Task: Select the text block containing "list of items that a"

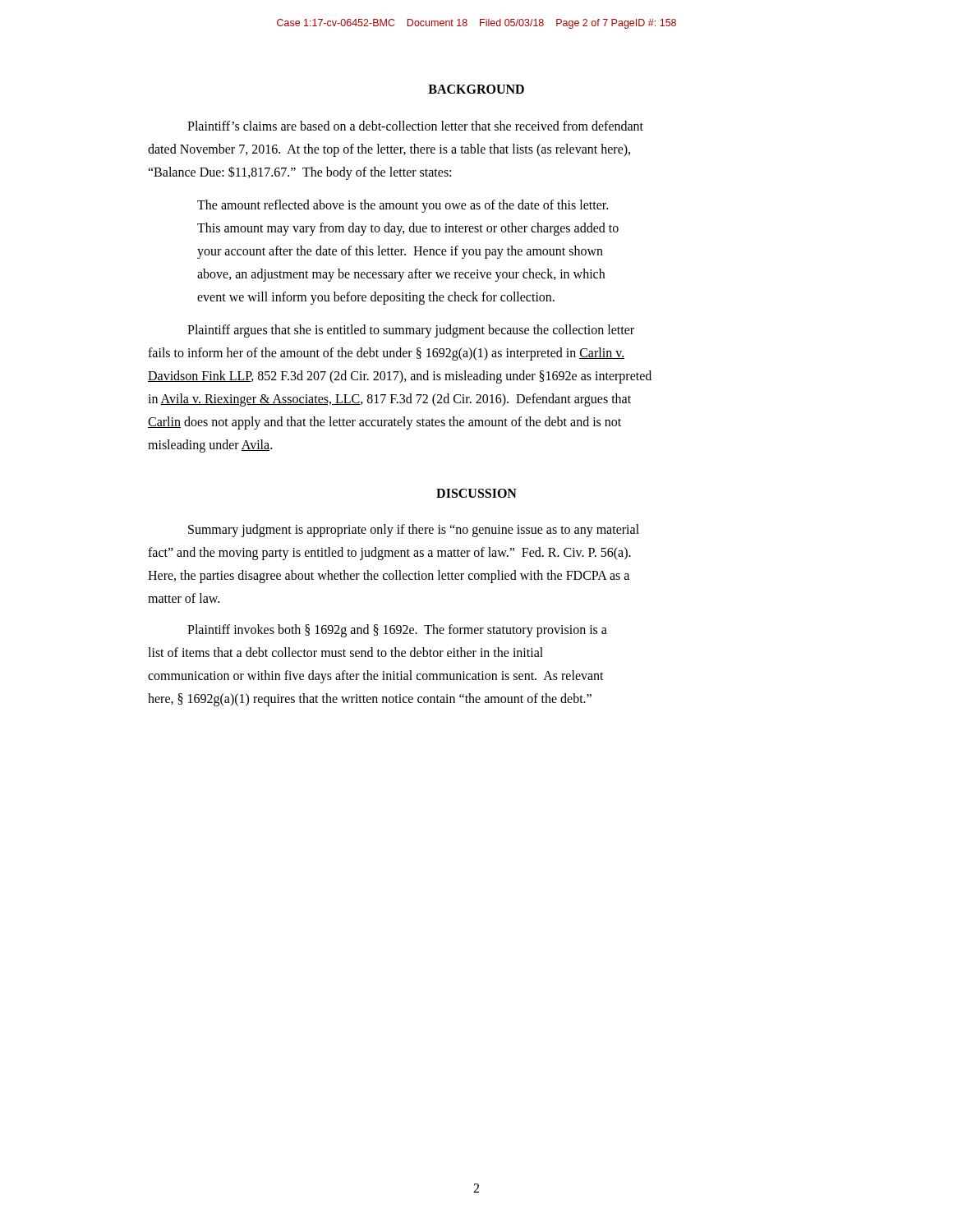Action: point(346,653)
